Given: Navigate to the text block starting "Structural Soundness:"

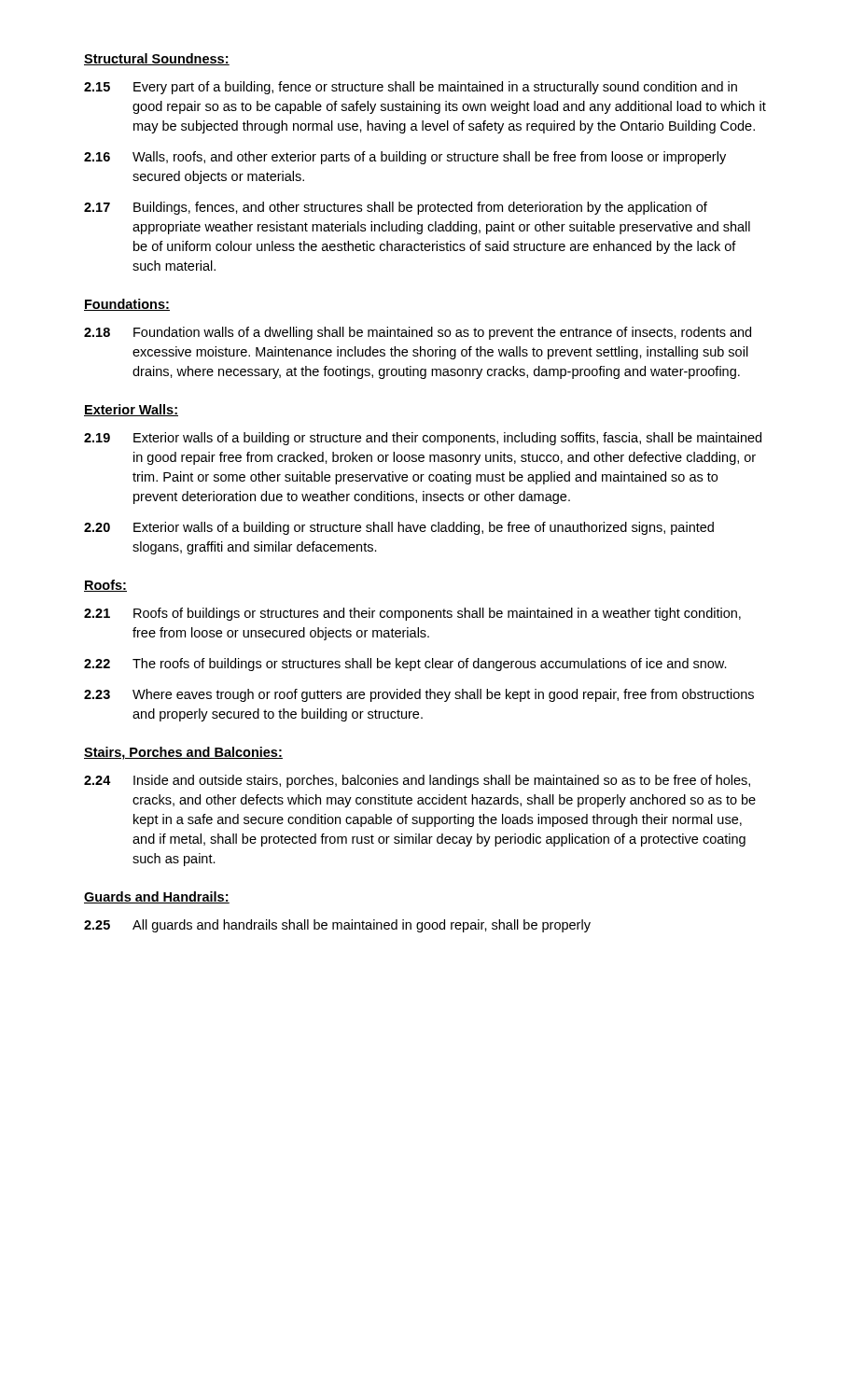Looking at the screenshot, I should coord(157,59).
